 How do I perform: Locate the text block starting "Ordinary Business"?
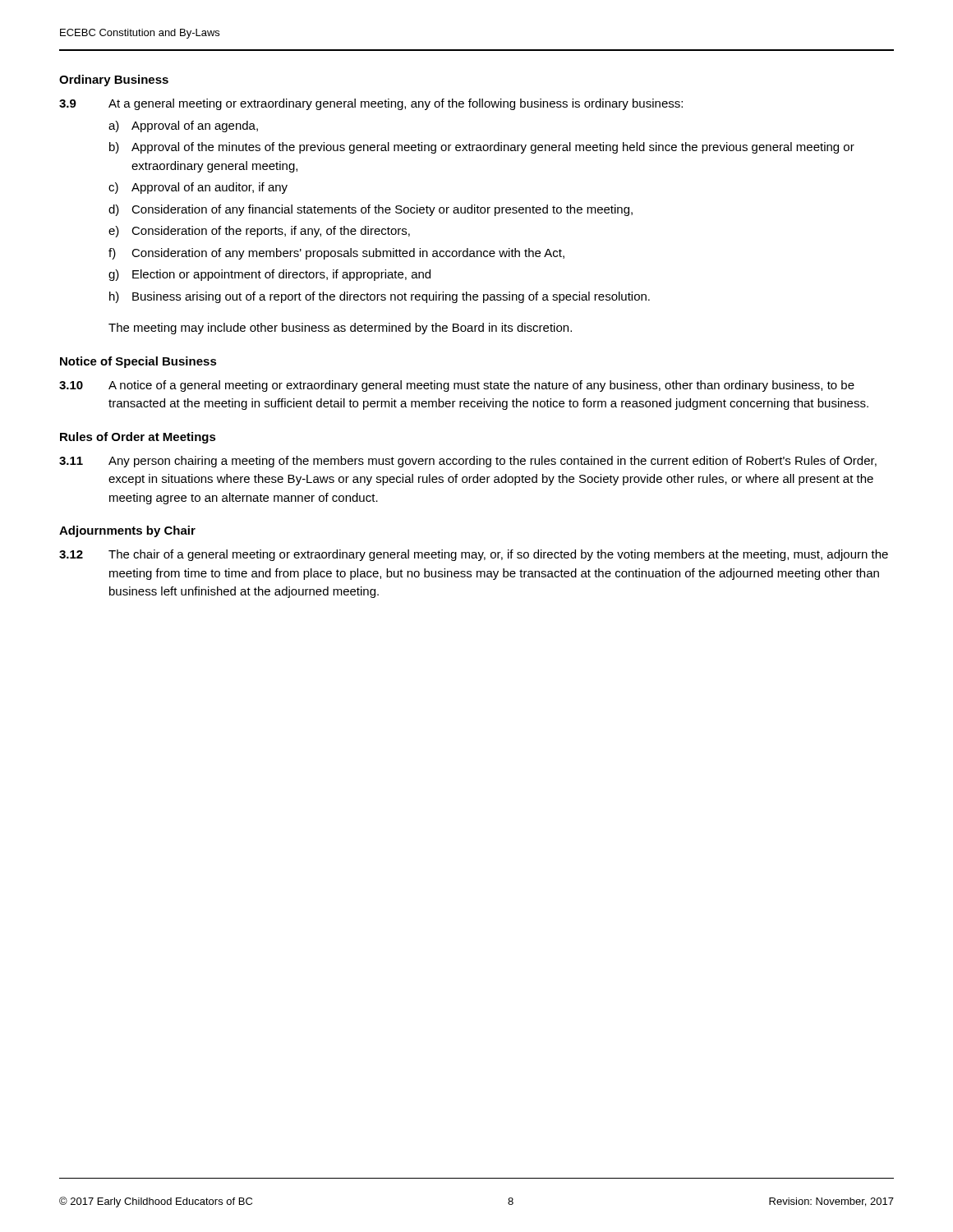tap(114, 79)
